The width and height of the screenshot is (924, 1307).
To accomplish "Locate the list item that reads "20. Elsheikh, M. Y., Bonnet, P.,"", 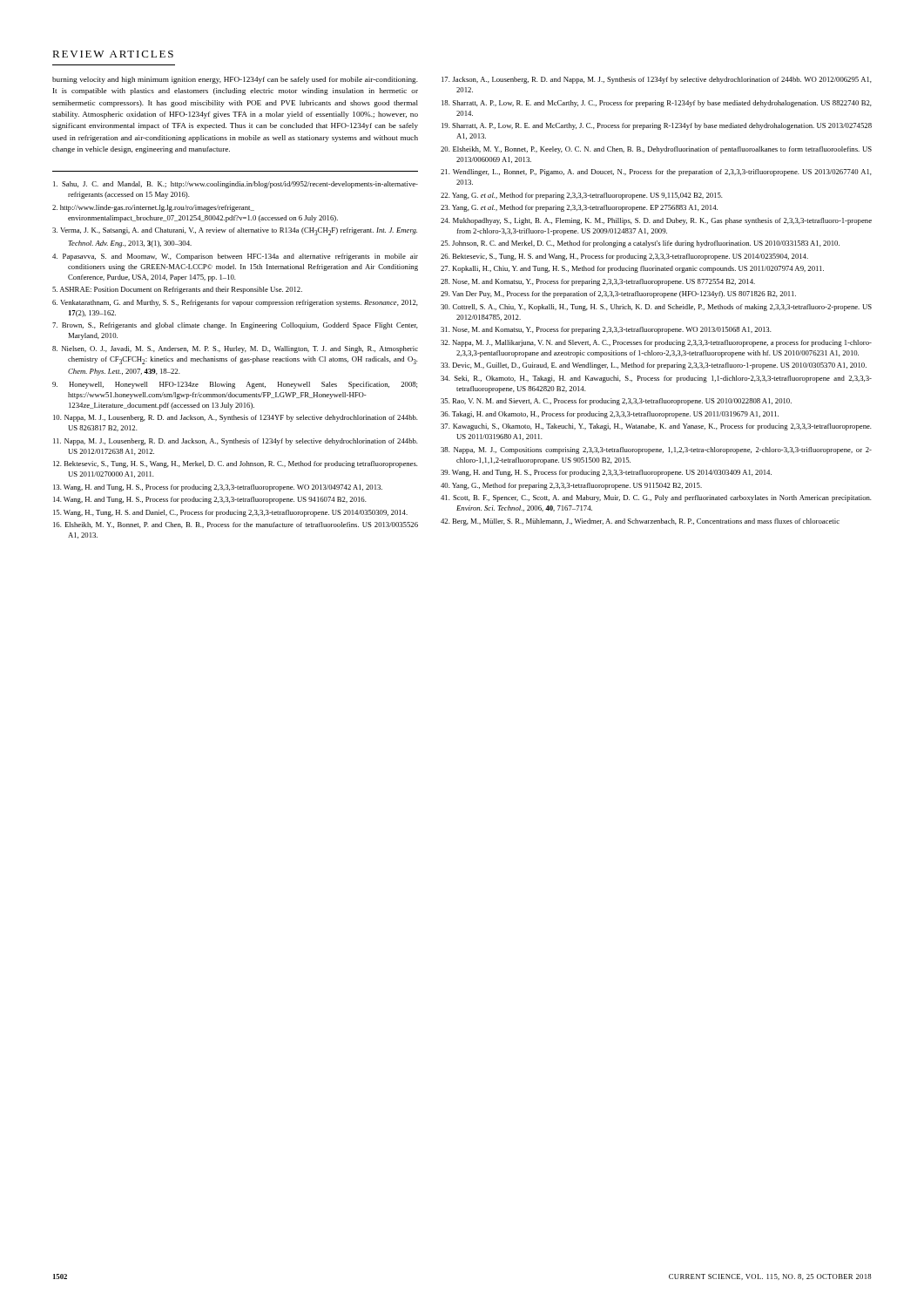I will click(656, 154).
